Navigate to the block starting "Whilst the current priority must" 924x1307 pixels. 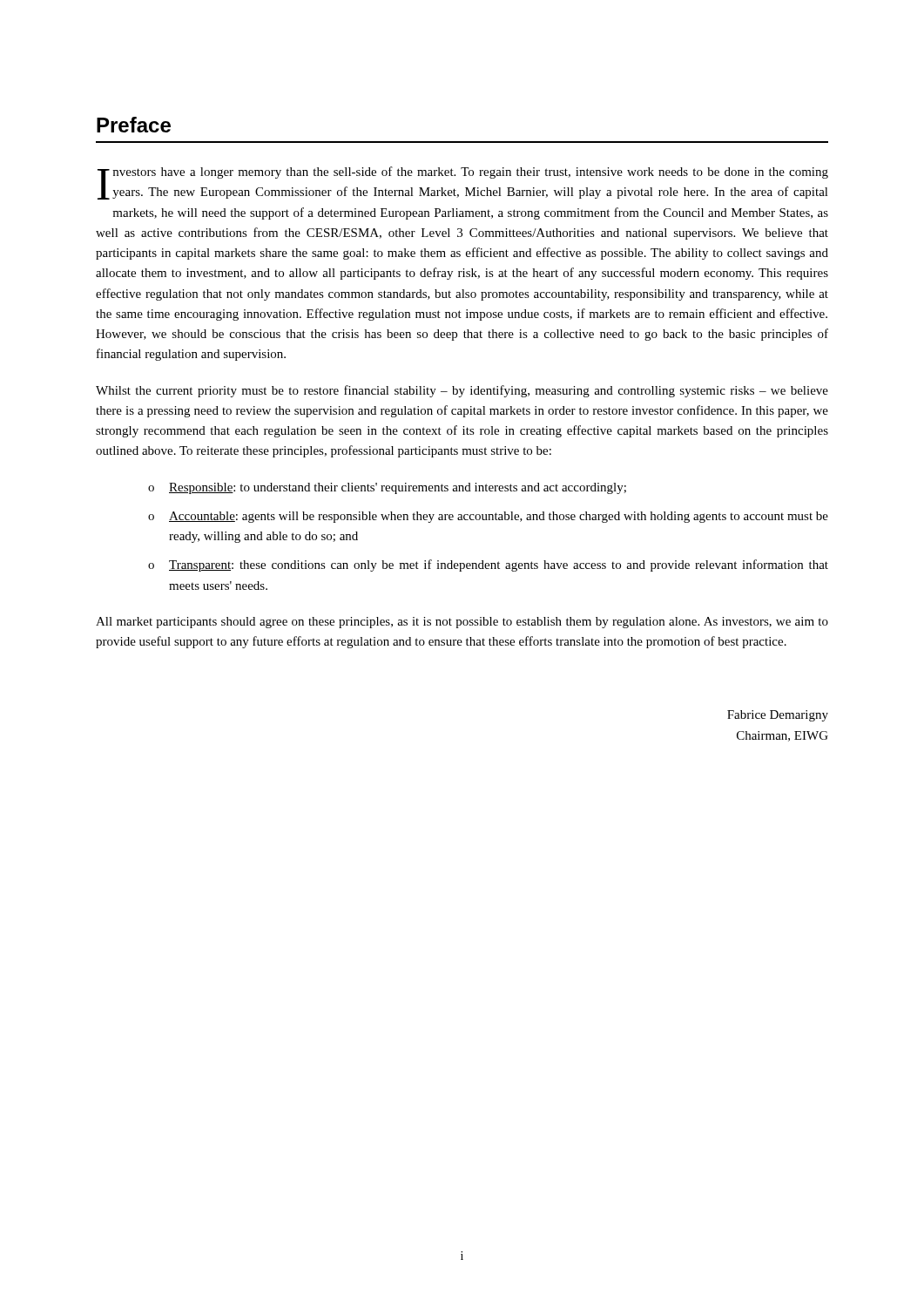462,420
